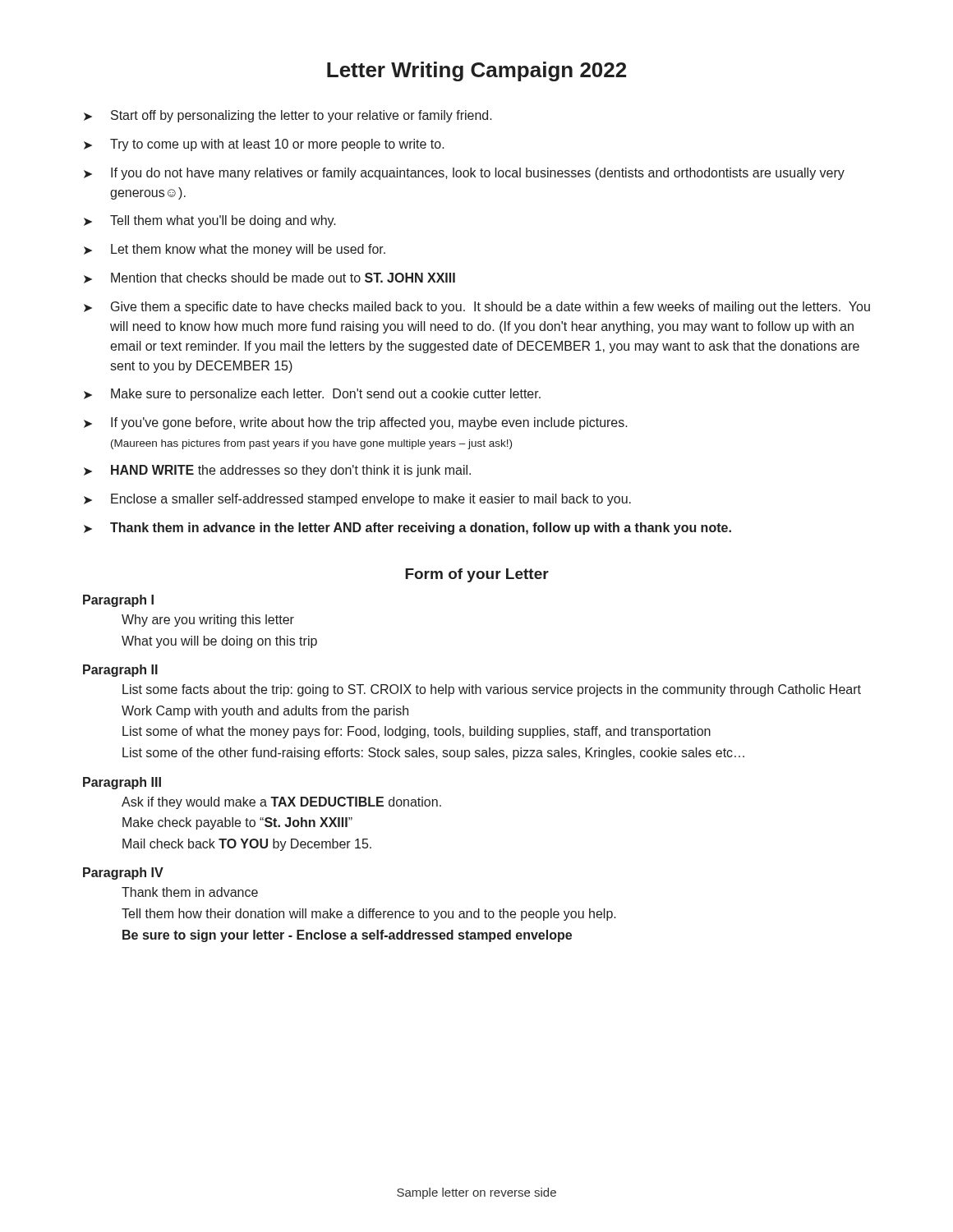953x1232 pixels.
Task: Select the list item with the text "➤ Thank them in advance"
Action: 476,529
